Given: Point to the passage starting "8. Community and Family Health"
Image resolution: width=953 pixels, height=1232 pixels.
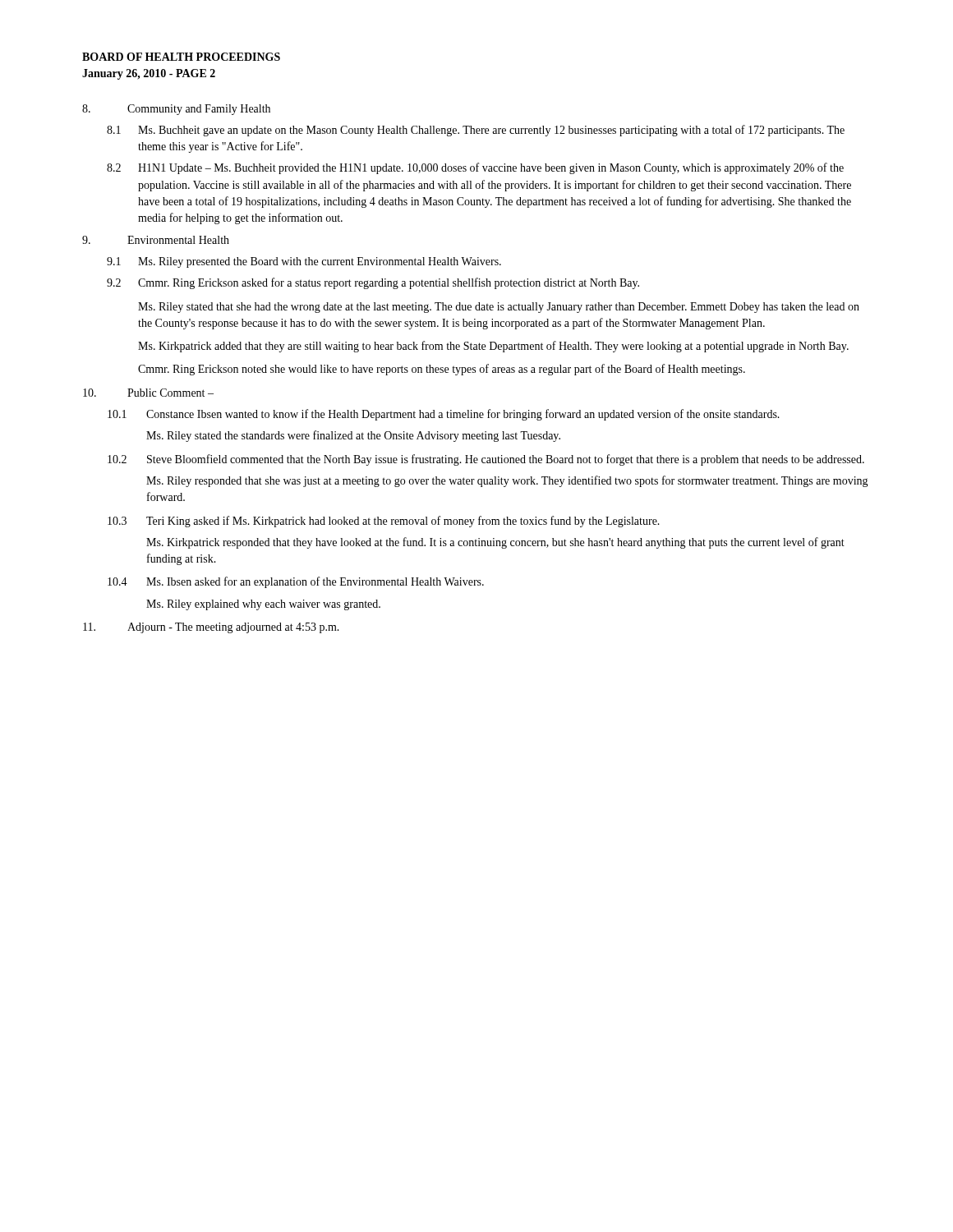Looking at the screenshot, I should click(176, 109).
